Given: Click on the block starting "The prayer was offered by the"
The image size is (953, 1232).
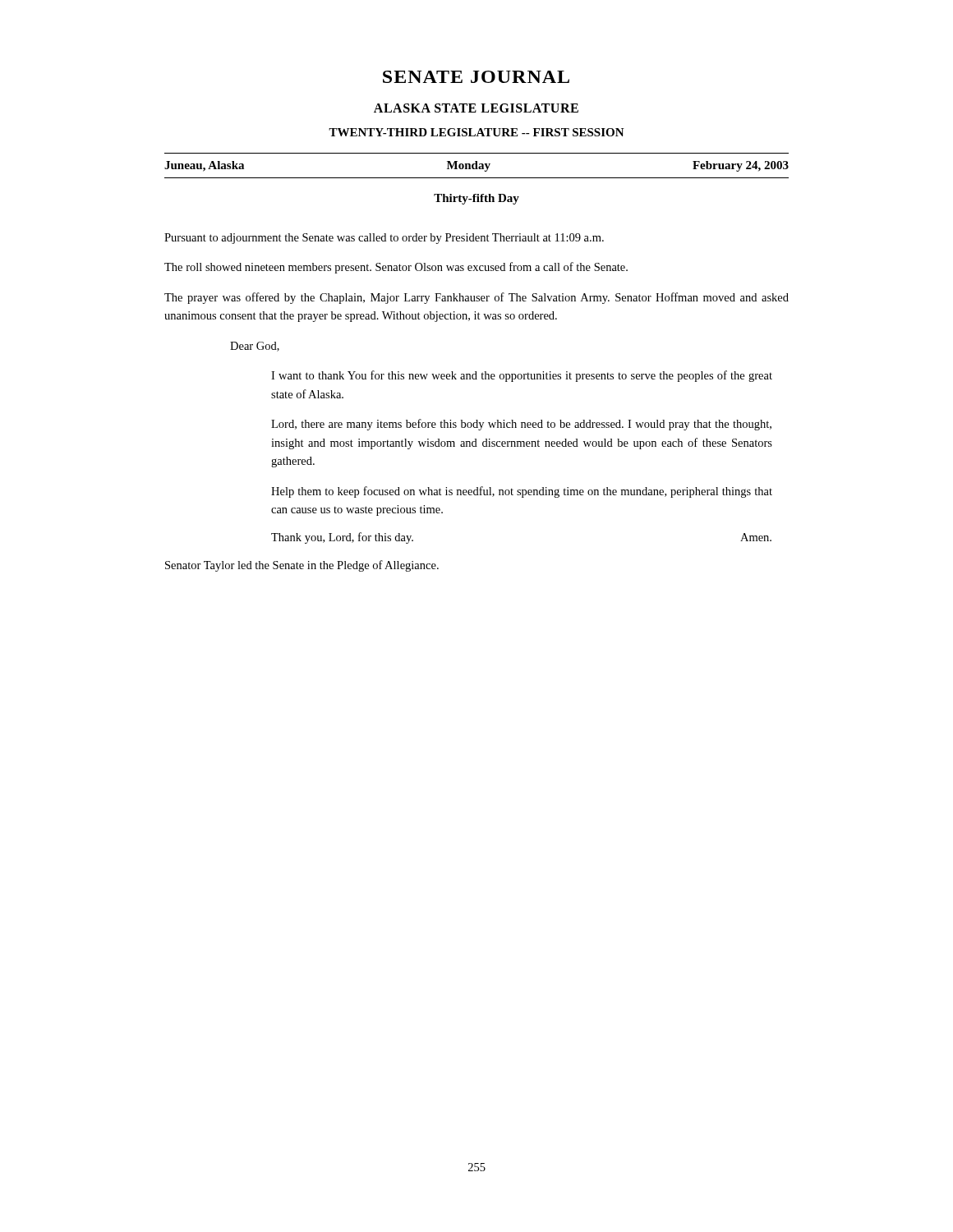Looking at the screenshot, I should [476, 307].
